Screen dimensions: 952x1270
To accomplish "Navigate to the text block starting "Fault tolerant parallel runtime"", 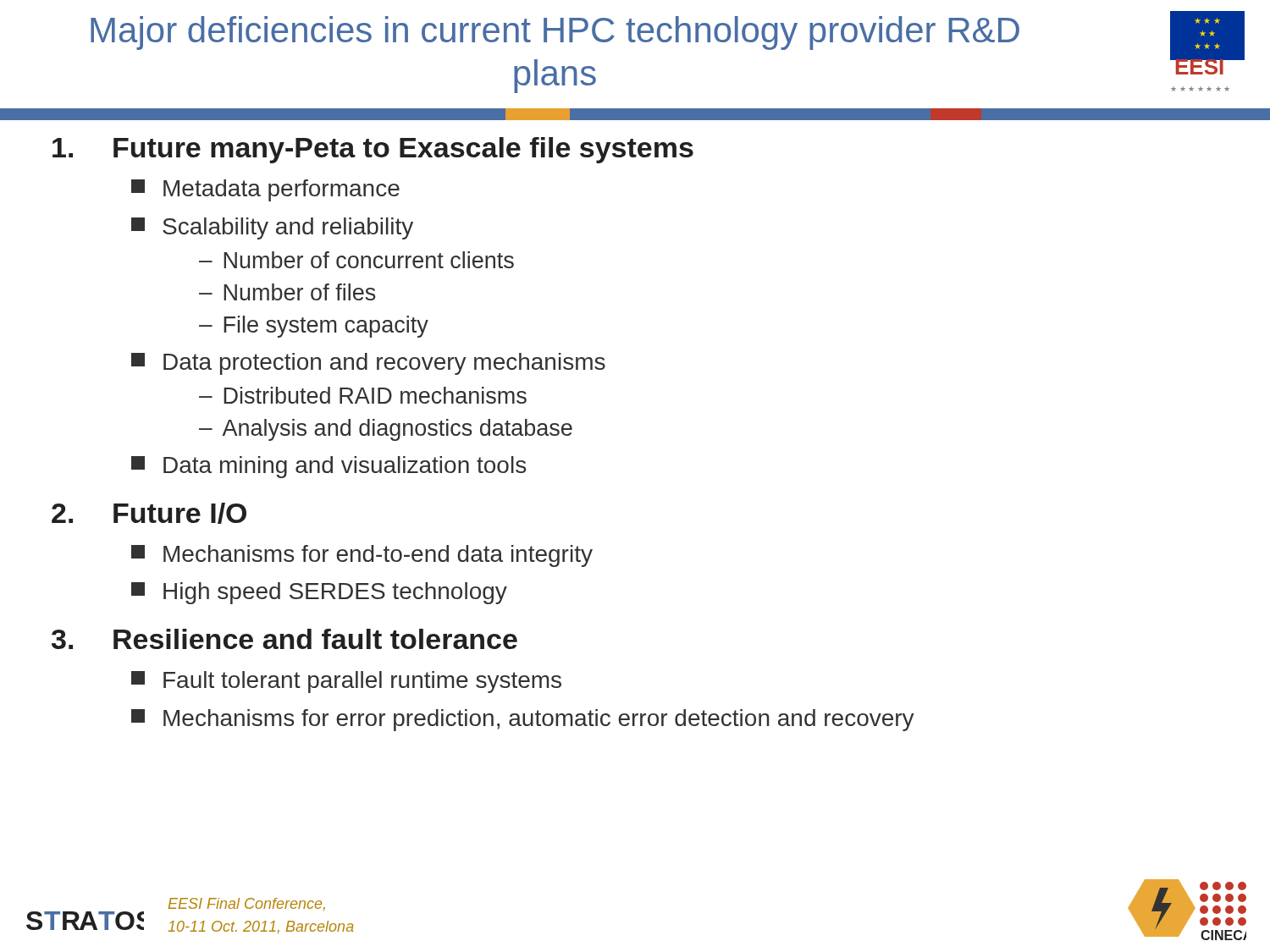I will point(347,680).
